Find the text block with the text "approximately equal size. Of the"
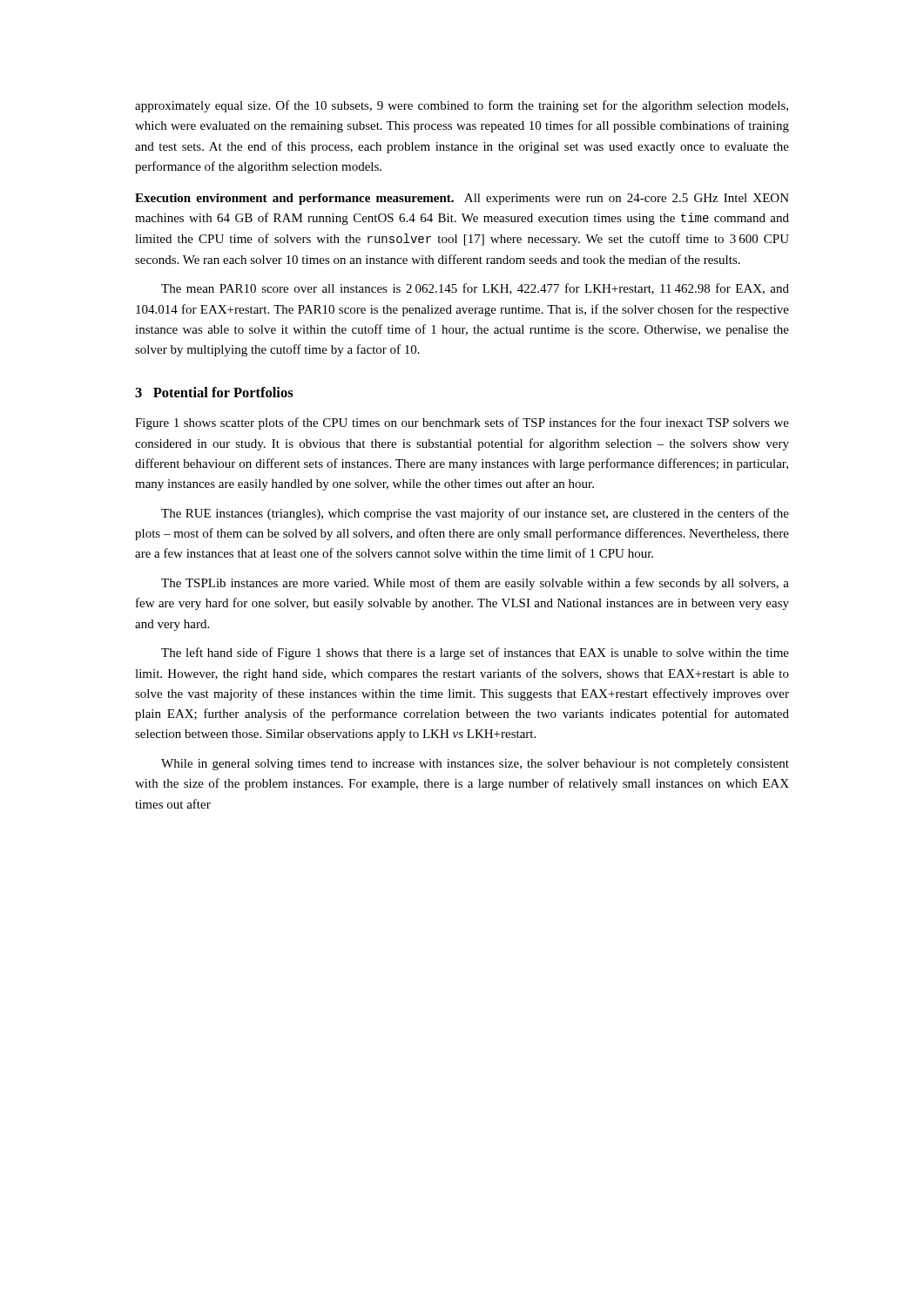 coord(462,136)
